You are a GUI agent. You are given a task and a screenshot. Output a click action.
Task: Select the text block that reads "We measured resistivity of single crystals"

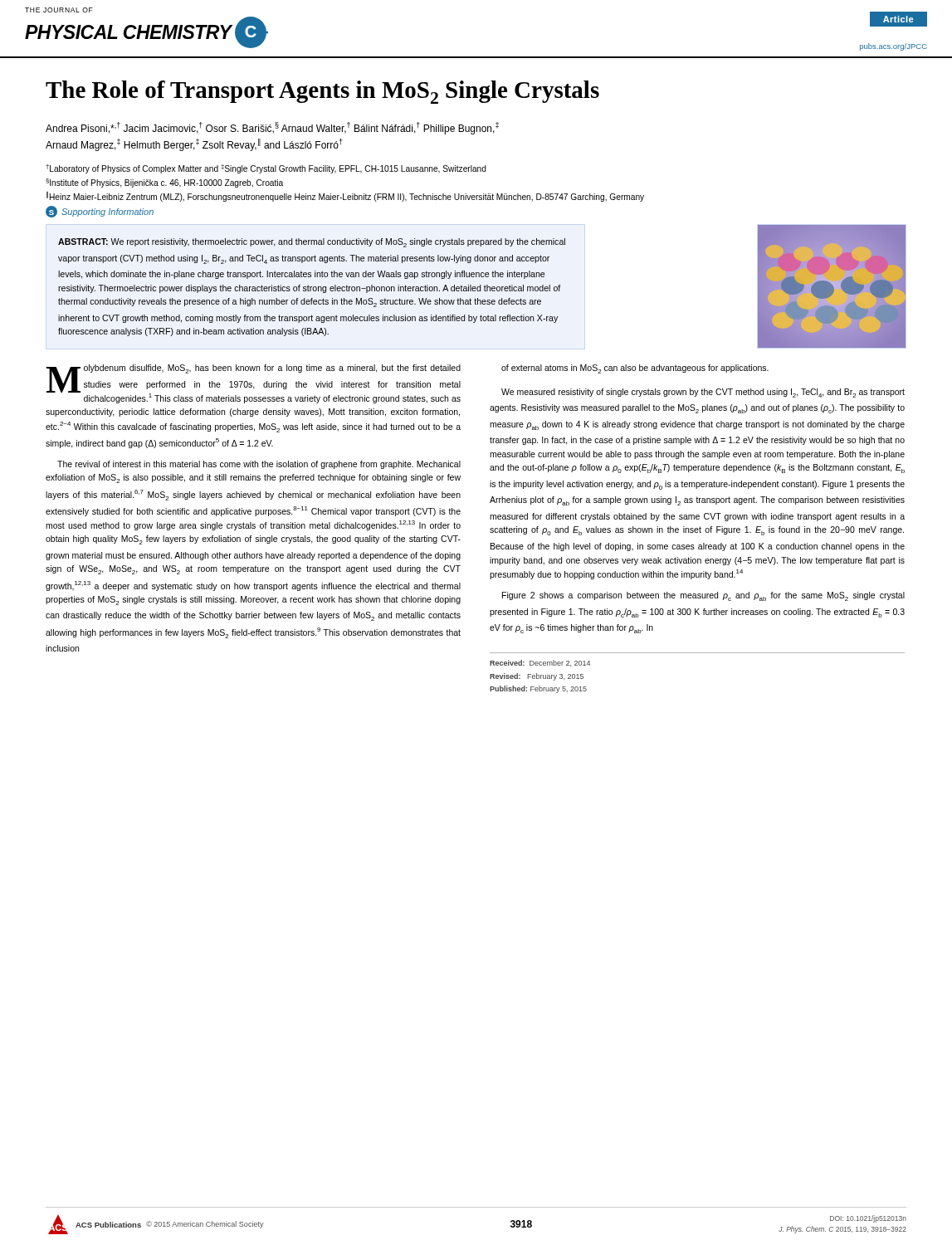[x=697, y=483]
